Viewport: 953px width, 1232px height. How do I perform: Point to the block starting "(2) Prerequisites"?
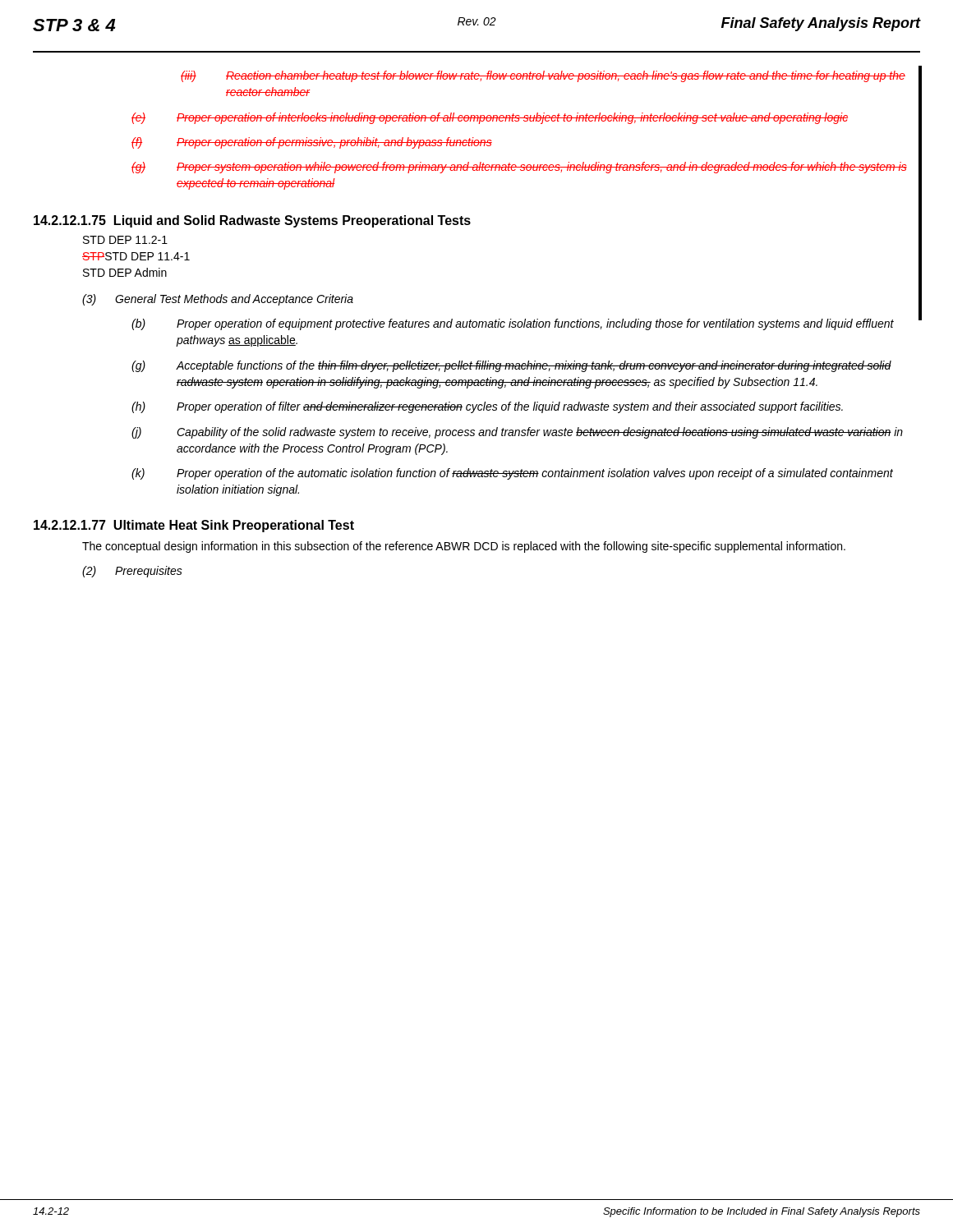click(x=132, y=571)
